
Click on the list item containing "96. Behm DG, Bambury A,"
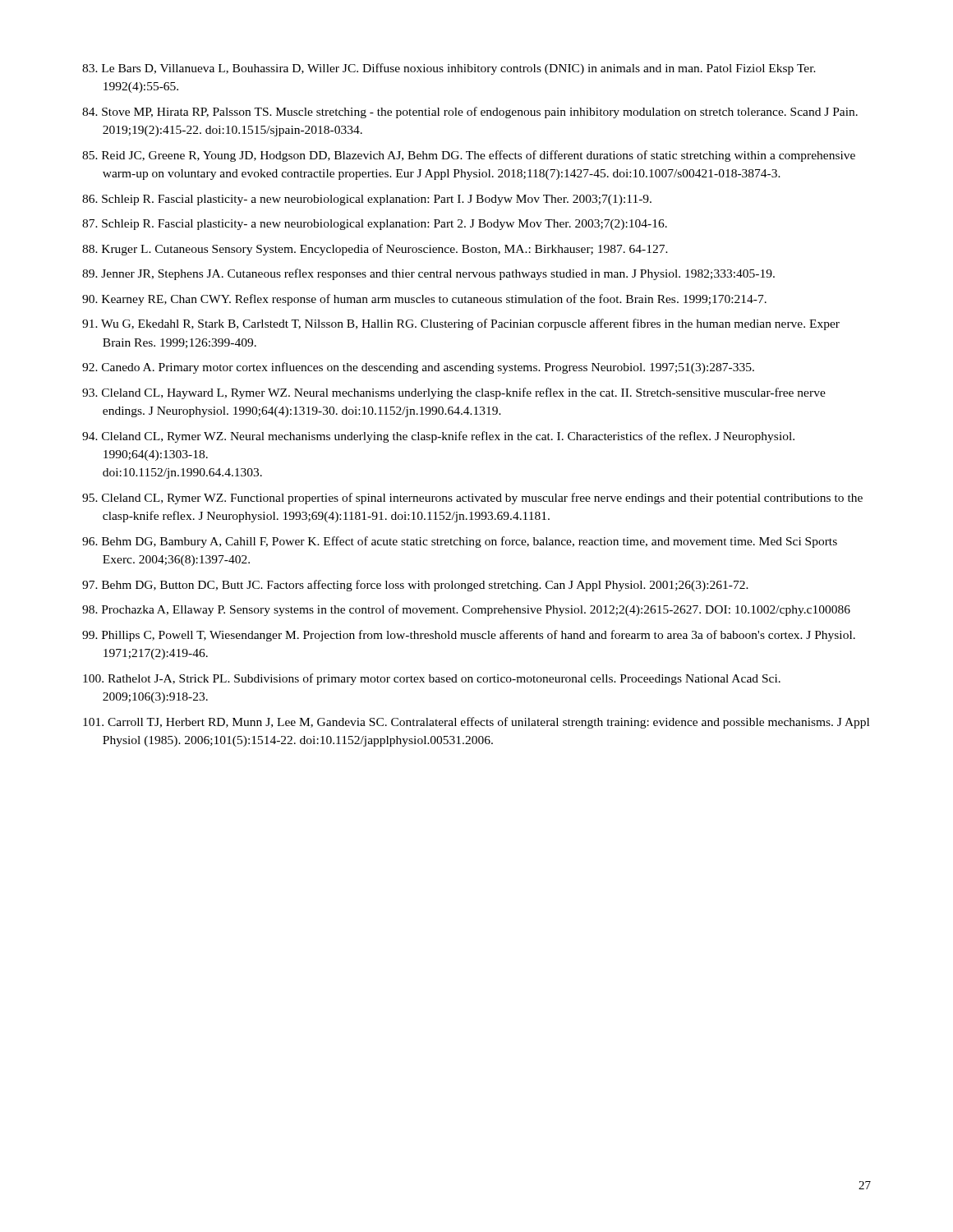pos(460,550)
